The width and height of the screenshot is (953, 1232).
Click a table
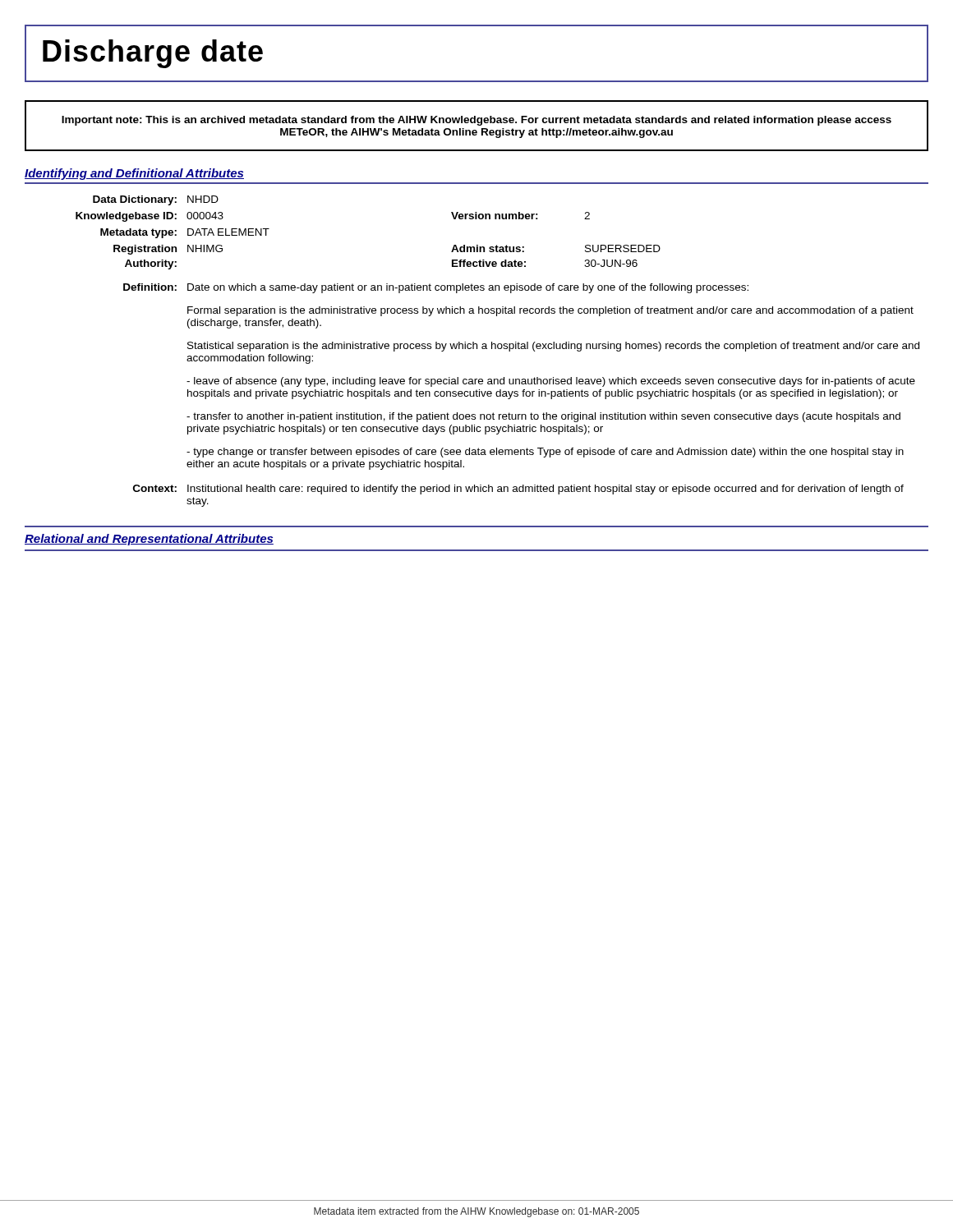click(x=476, y=232)
